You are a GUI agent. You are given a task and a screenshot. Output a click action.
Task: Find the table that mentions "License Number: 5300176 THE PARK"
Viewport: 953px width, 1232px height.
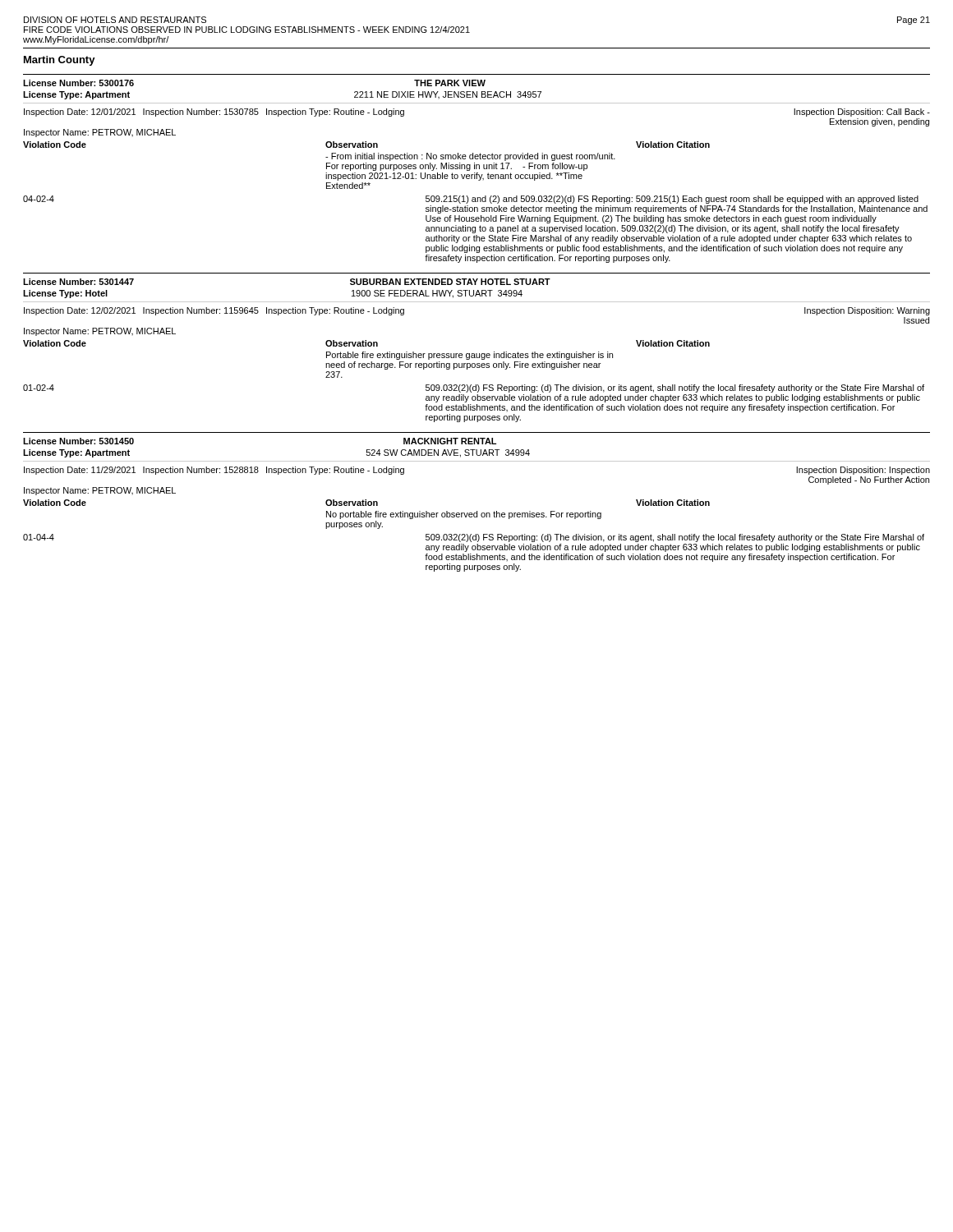pos(476,168)
